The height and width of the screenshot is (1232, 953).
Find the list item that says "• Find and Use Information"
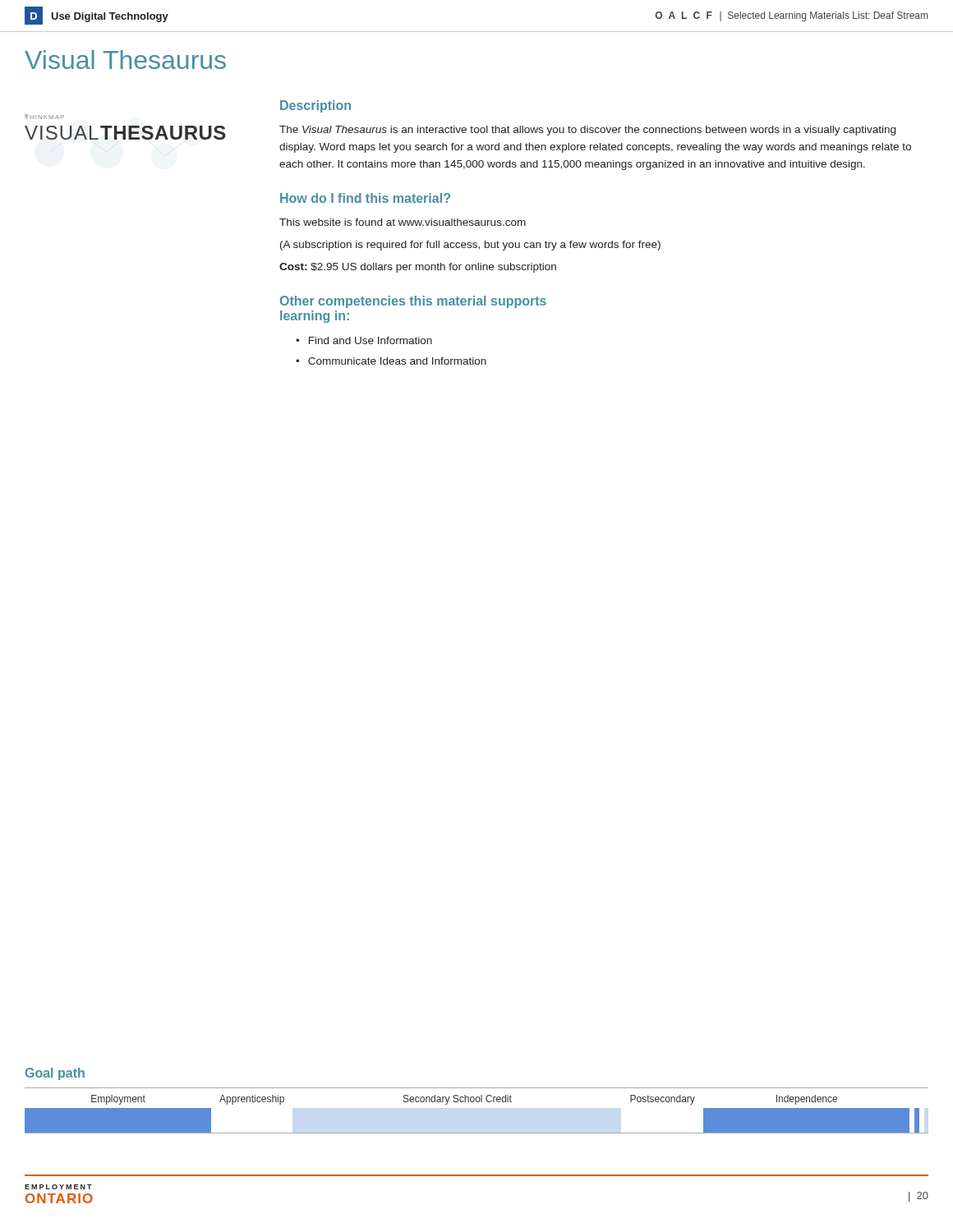pos(364,340)
